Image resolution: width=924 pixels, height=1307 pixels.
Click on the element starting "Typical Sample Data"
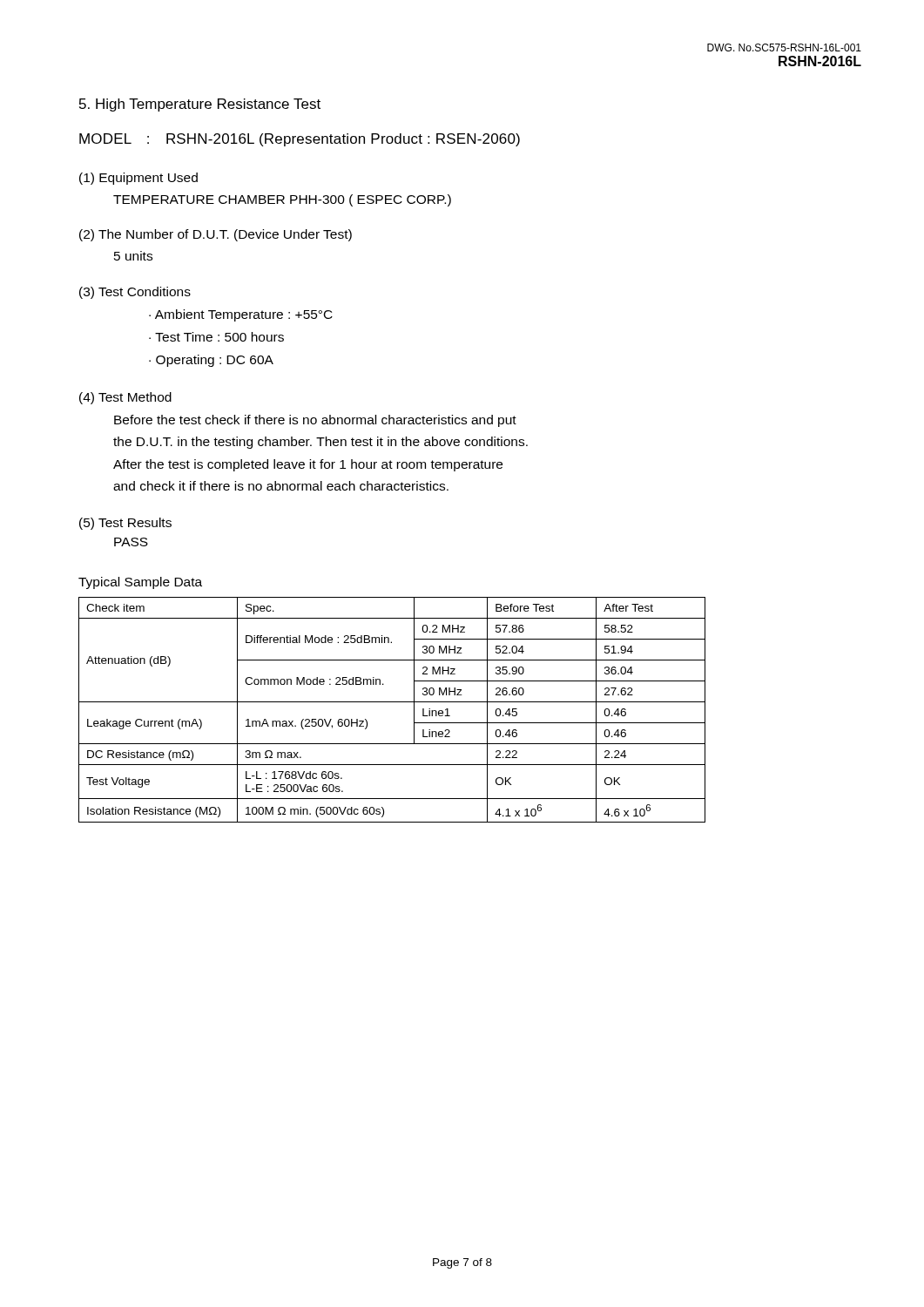pyautogui.click(x=140, y=581)
